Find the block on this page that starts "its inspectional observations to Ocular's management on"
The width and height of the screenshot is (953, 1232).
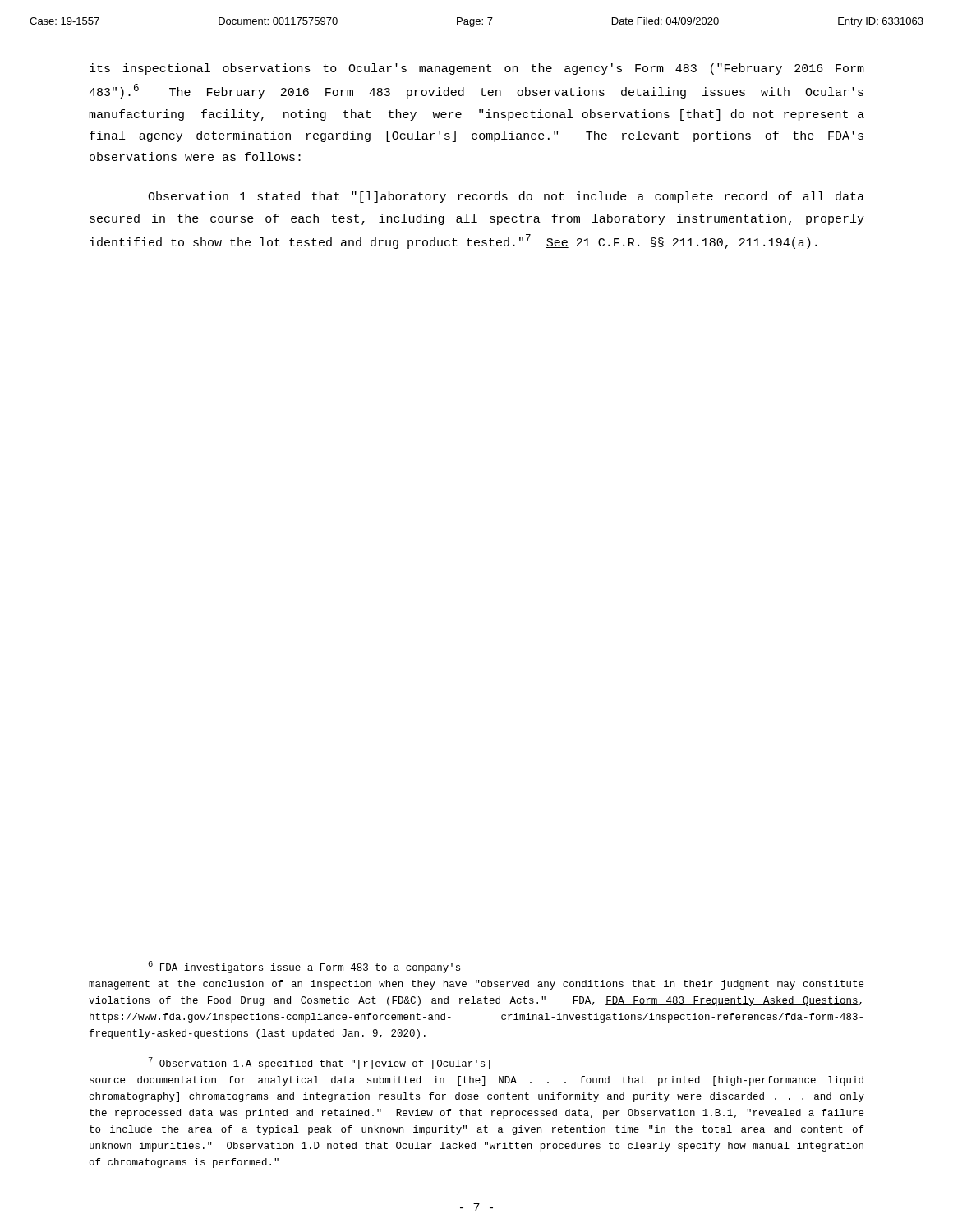click(x=476, y=114)
